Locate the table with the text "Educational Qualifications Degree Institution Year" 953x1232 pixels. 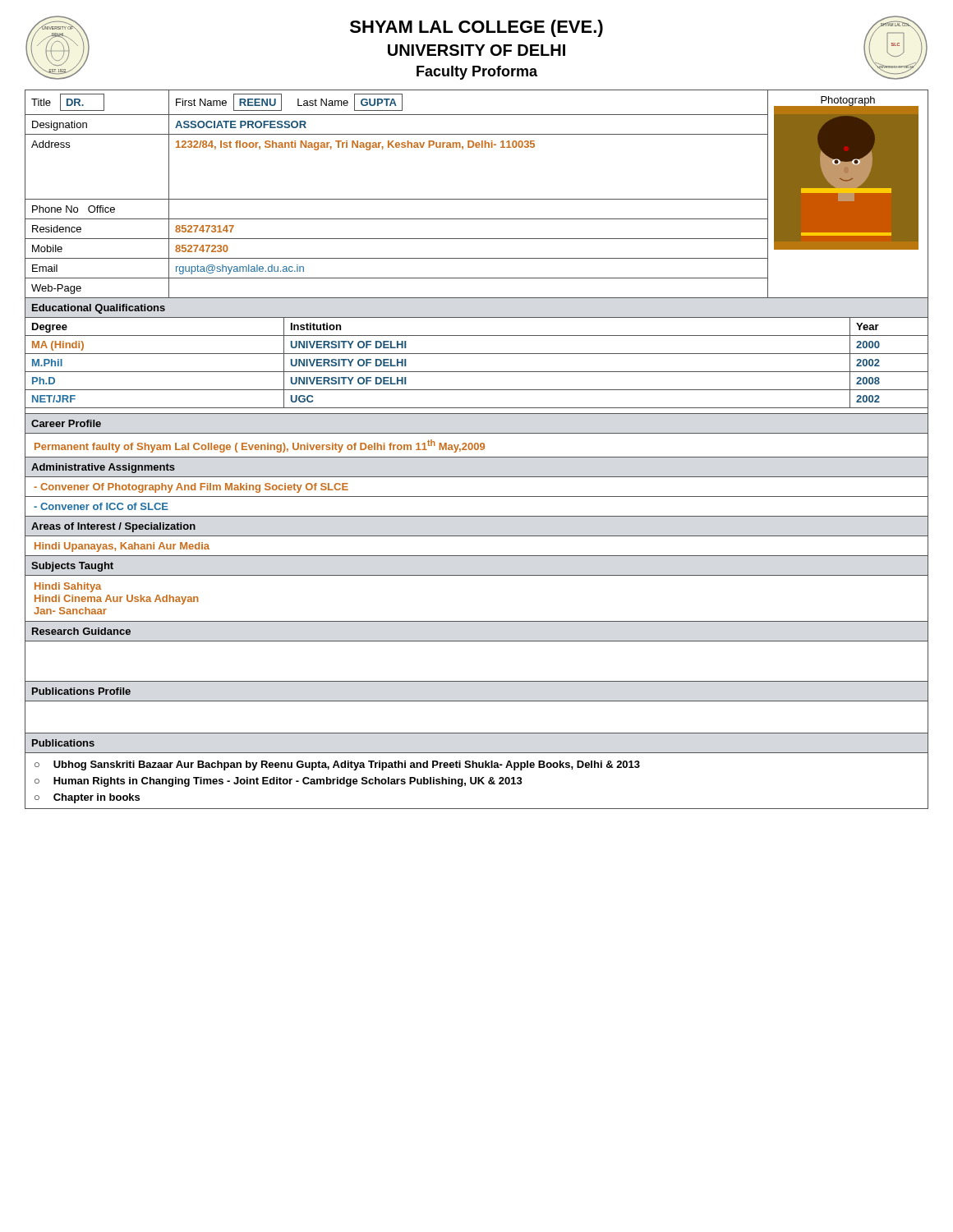(x=476, y=356)
